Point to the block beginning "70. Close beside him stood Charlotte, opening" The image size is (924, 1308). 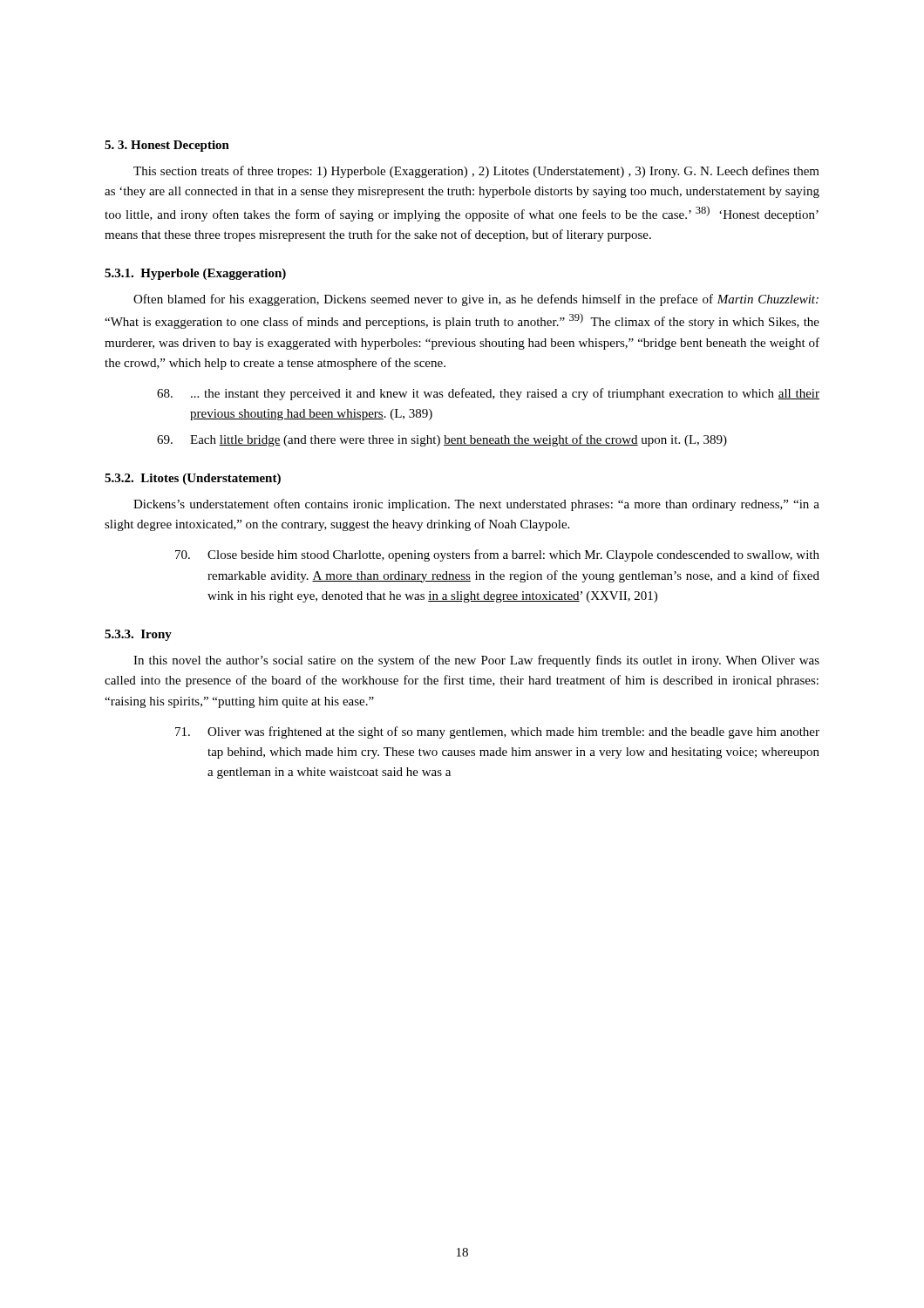(497, 576)
